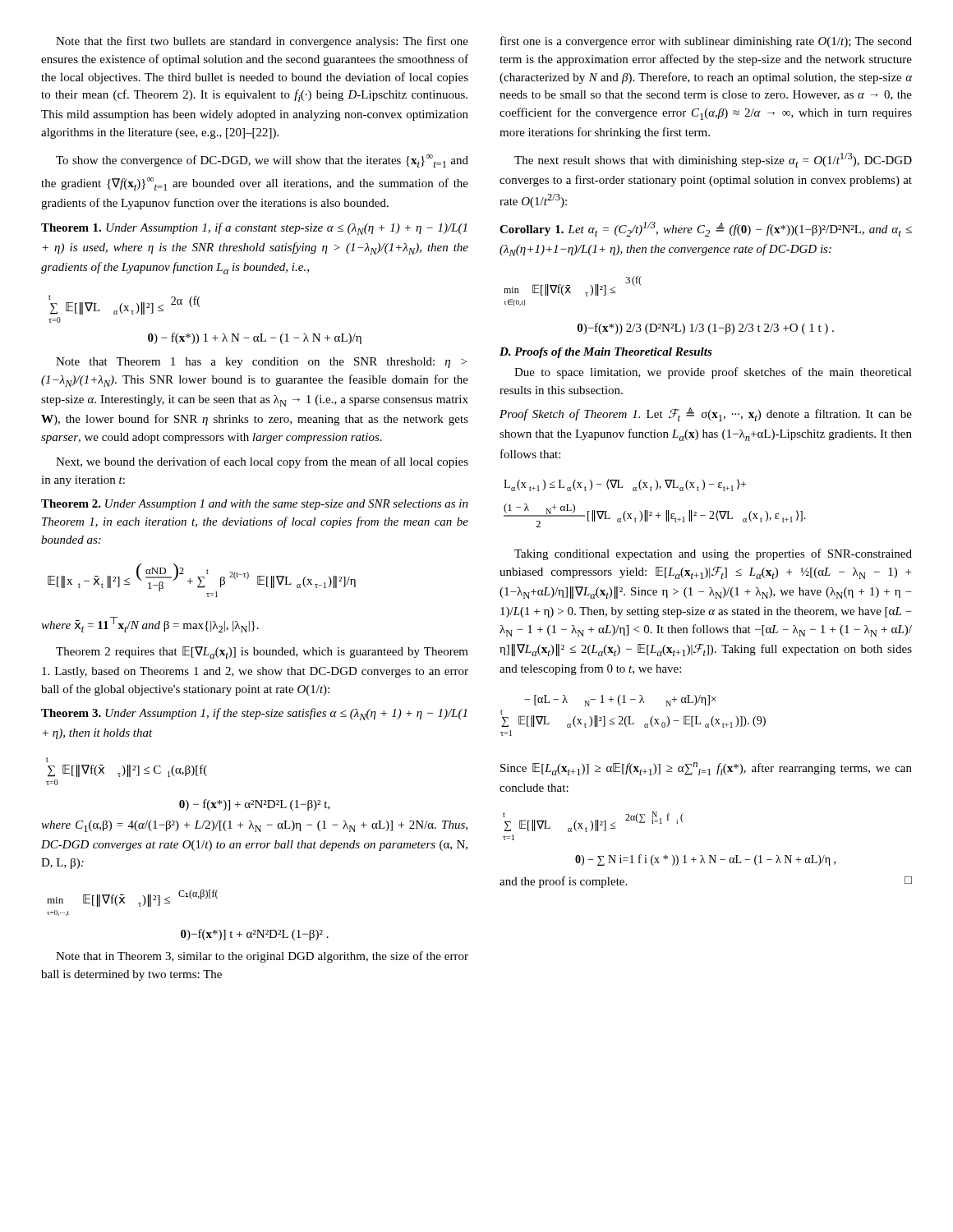
Task: Find the formula that says "L α (x"
Action: coord(703,503)
